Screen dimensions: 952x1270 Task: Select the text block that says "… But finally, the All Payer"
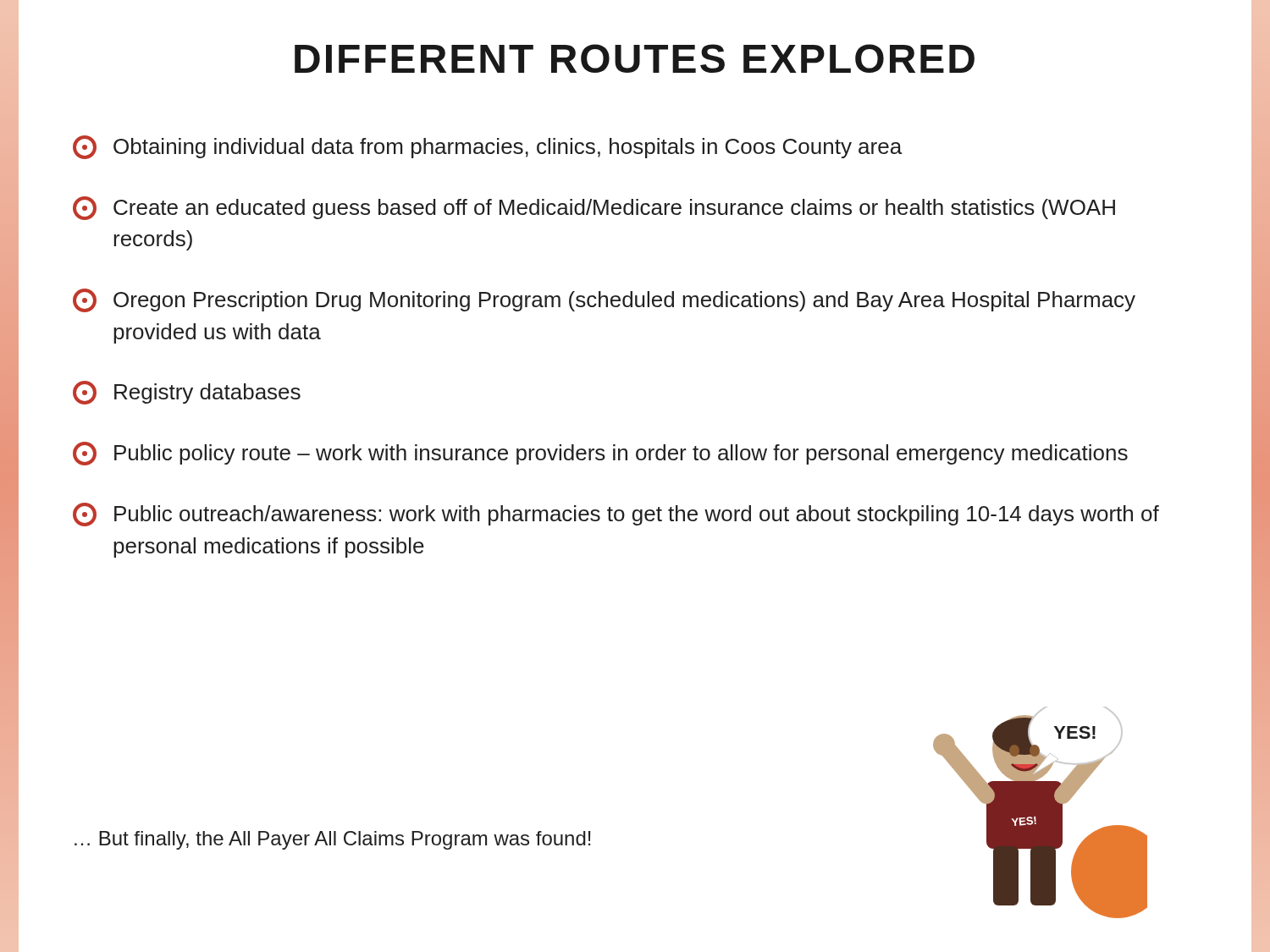(x=332, y=838)
